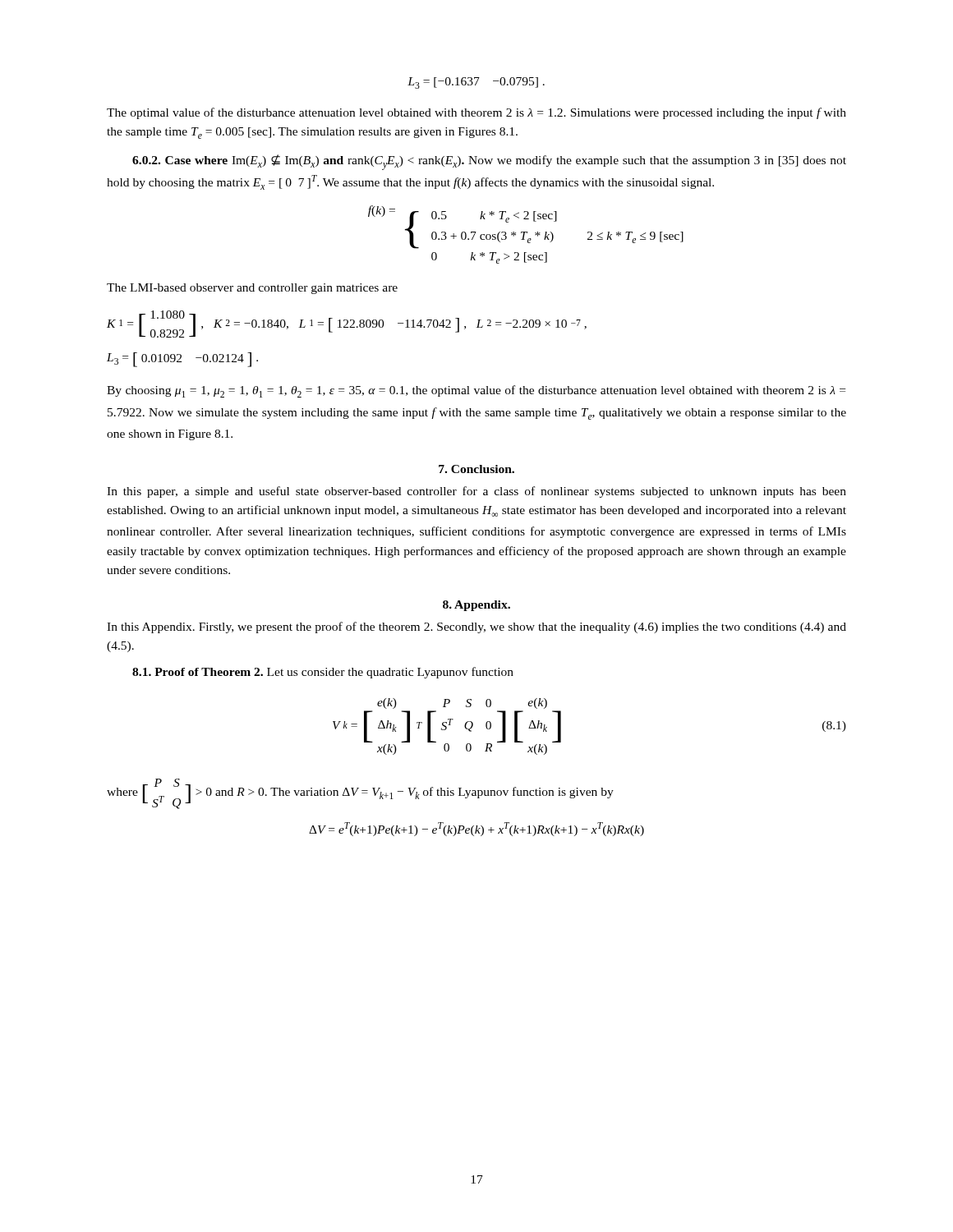Click on the text block starting "ΔV = eT(k+1)Pe(k+1) − eT(k)Pe(k)"
This screenshot has height=1232, width=953.
[476, 828]
